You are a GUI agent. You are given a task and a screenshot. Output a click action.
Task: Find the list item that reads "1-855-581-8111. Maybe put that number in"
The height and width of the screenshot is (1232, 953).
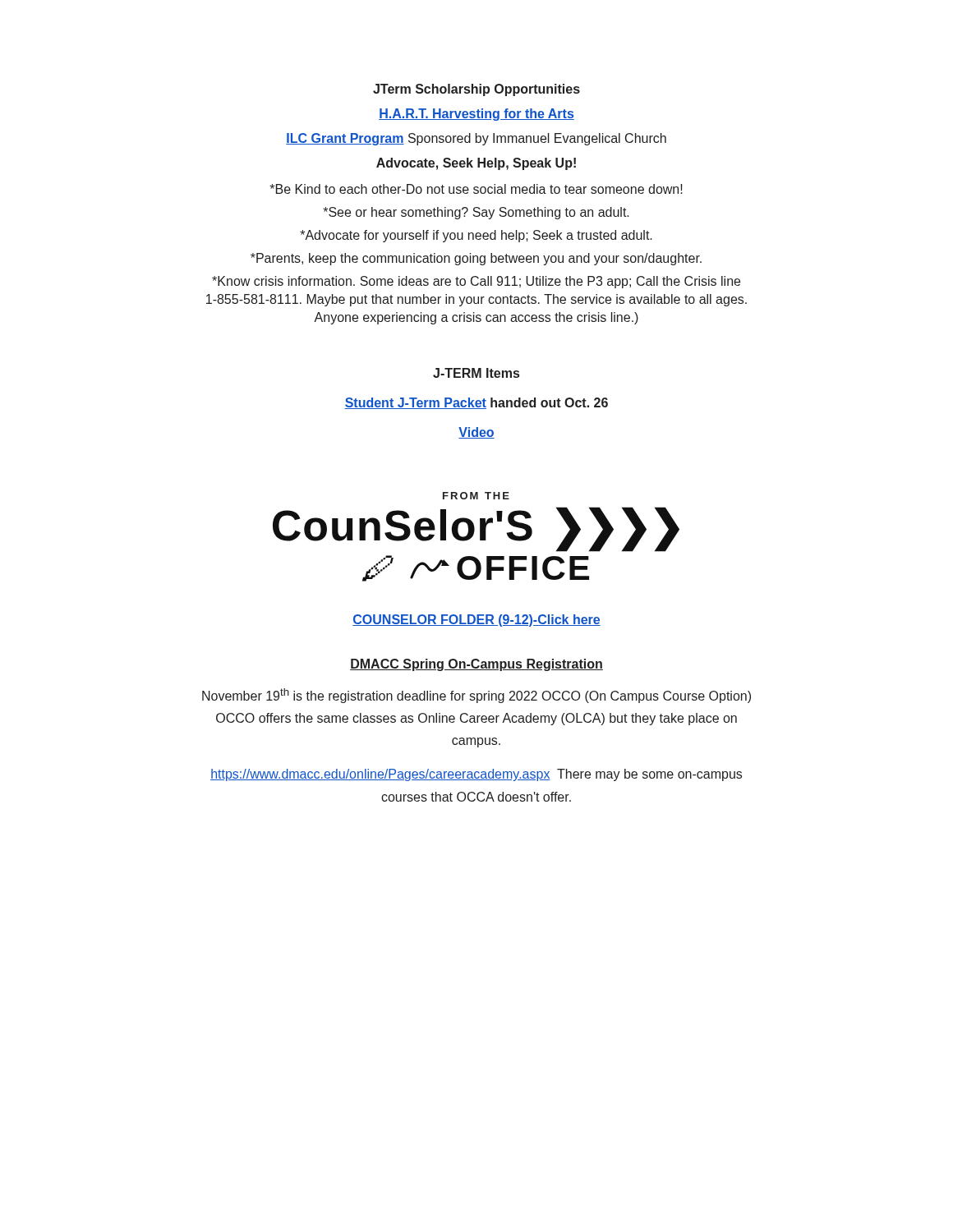(476, 299)
